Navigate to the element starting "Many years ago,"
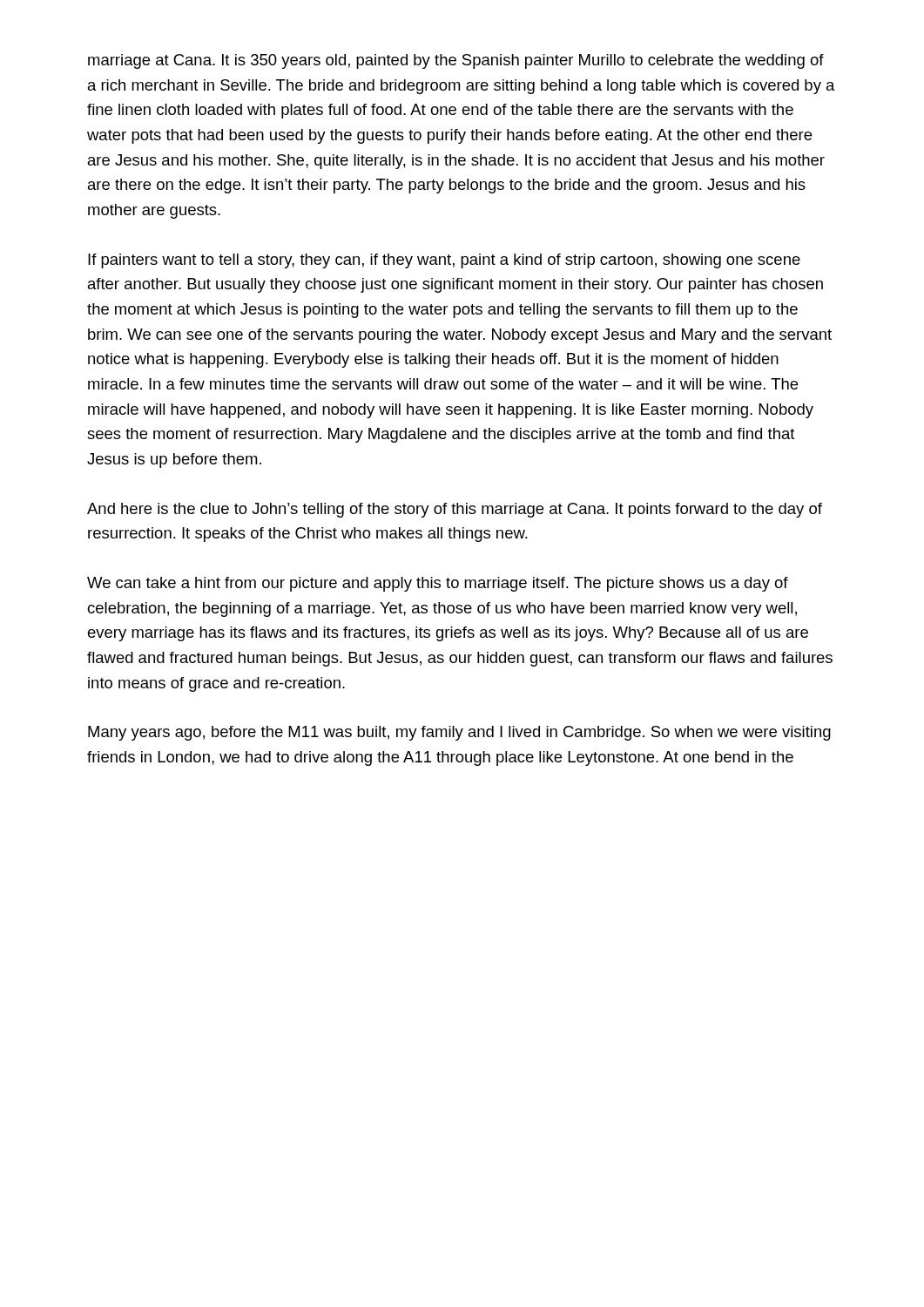Viewport: 924px width, 1307px height. coord(459,744)
